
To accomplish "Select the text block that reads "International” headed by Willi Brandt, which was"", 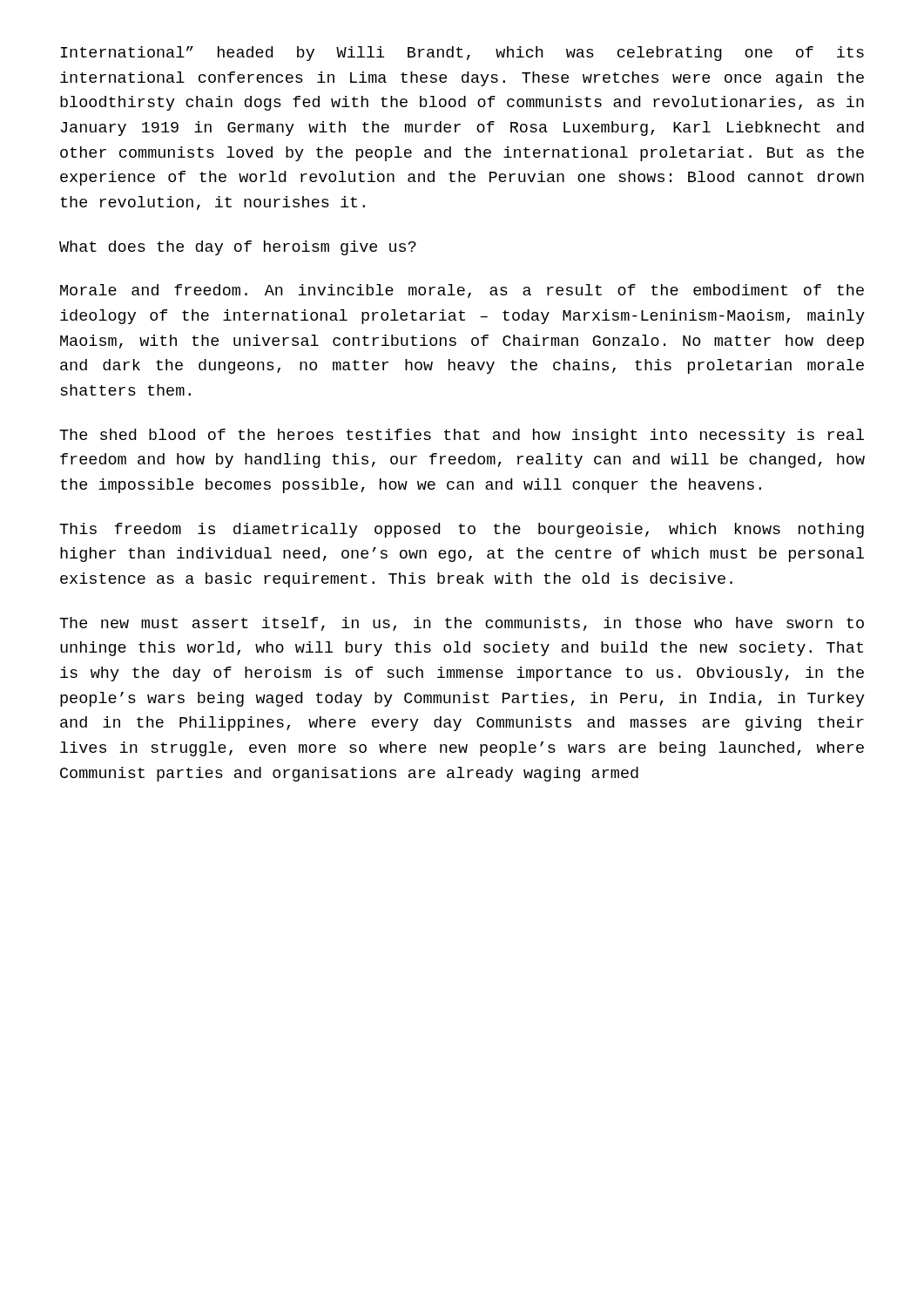I will point(462,129).
